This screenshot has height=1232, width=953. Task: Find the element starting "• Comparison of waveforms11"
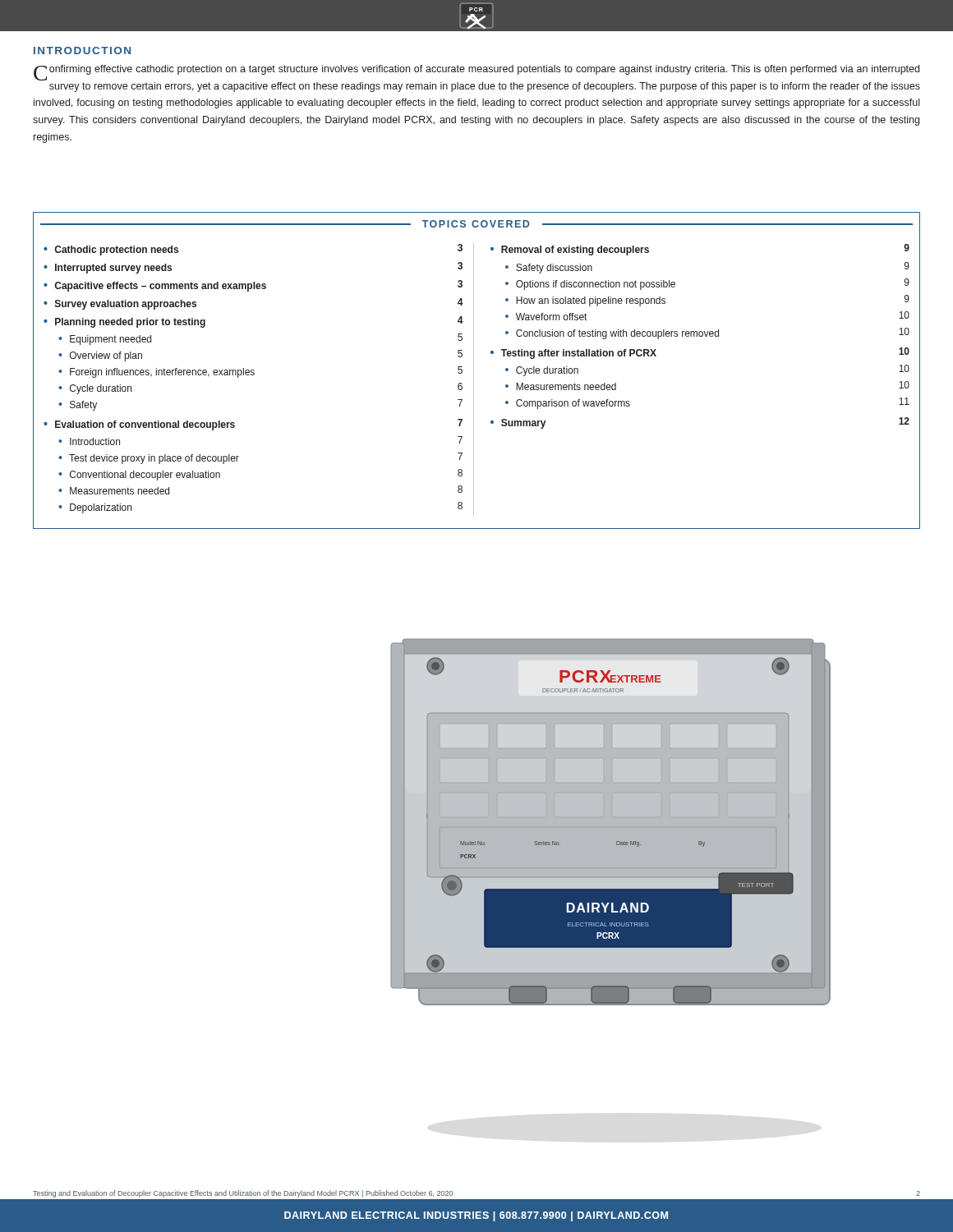click(x=565, y=403)
